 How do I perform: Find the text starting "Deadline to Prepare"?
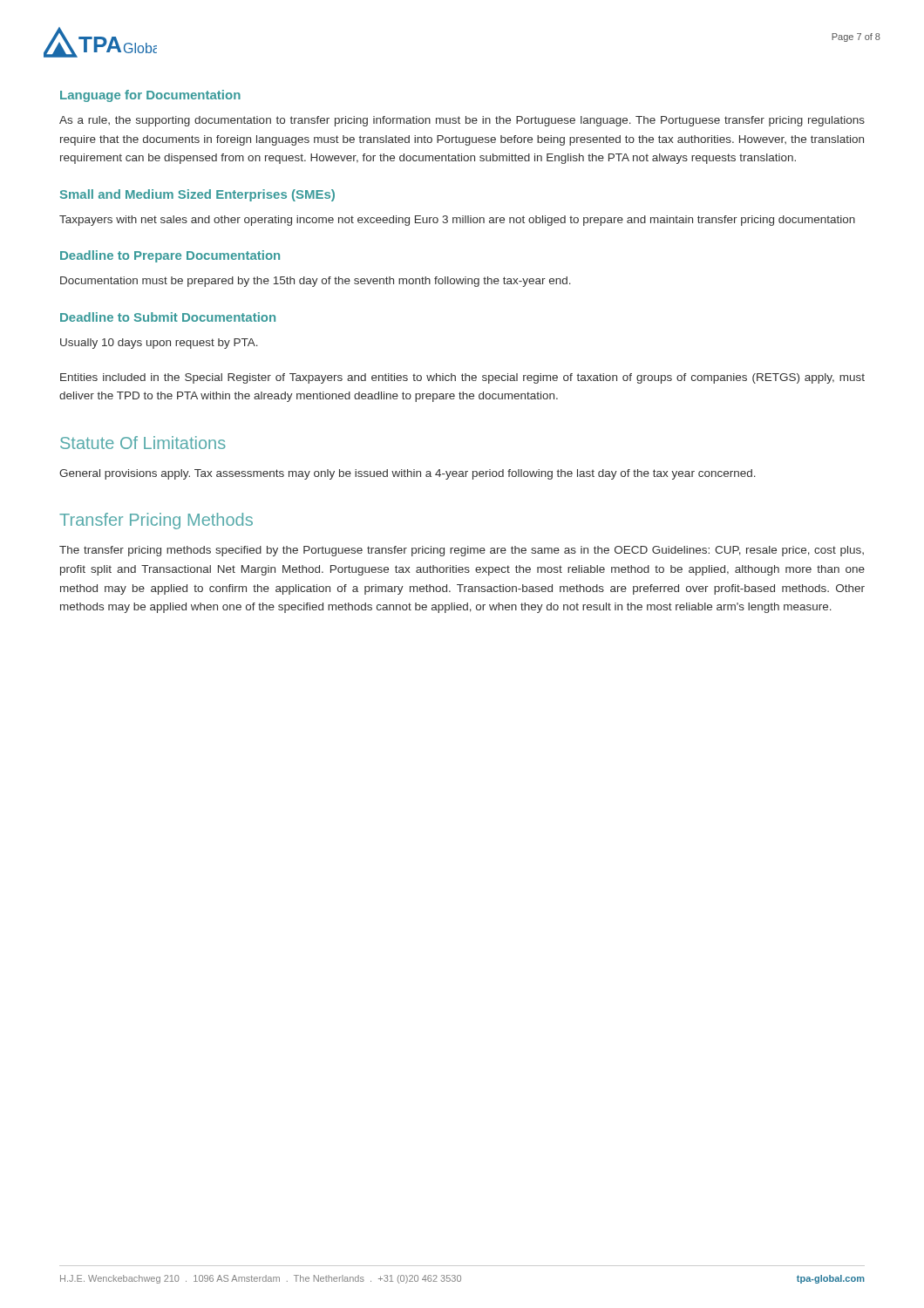pyautogui.click(x=170, y=255)
